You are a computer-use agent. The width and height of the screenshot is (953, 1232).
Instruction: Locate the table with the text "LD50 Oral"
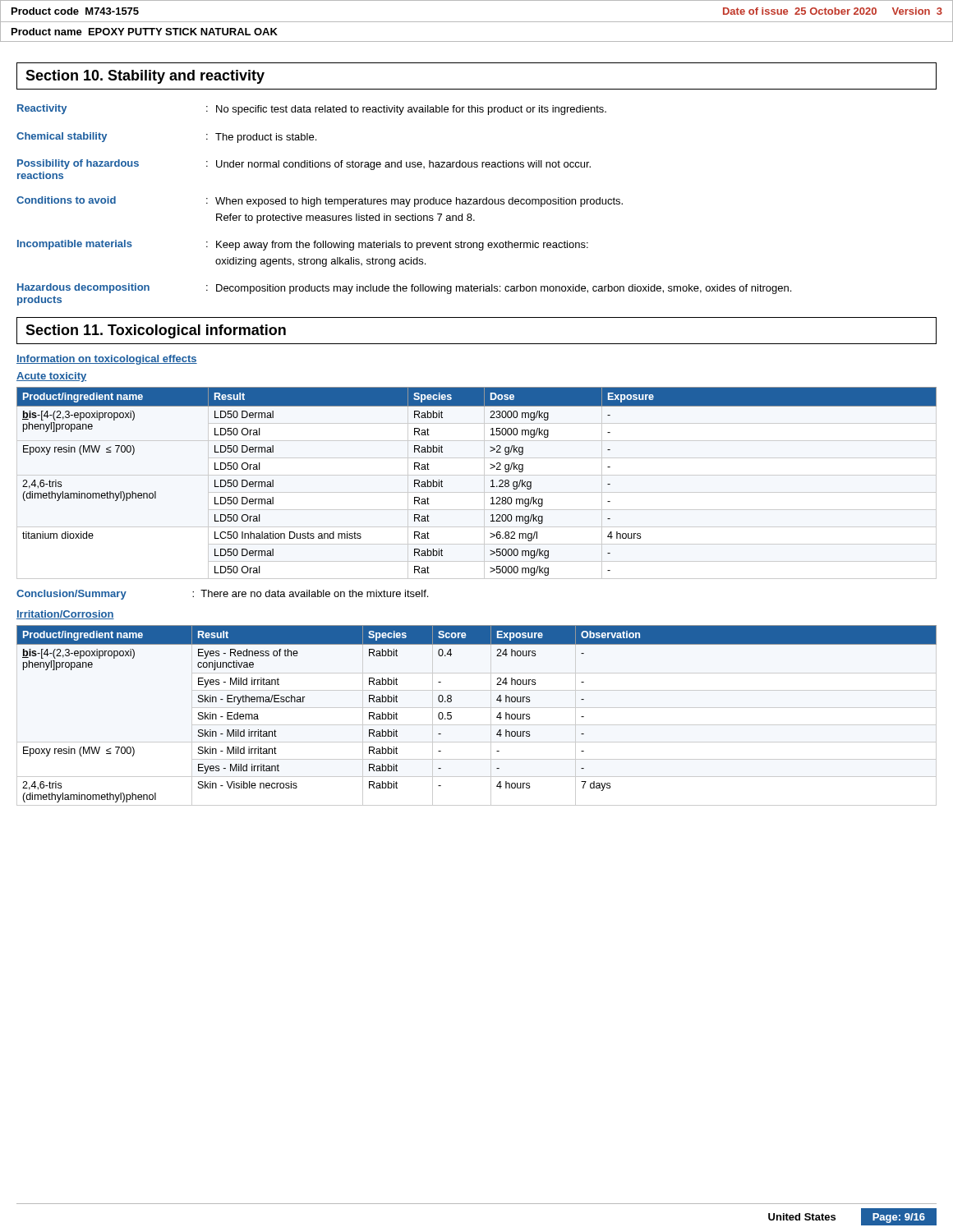[476, 483]
